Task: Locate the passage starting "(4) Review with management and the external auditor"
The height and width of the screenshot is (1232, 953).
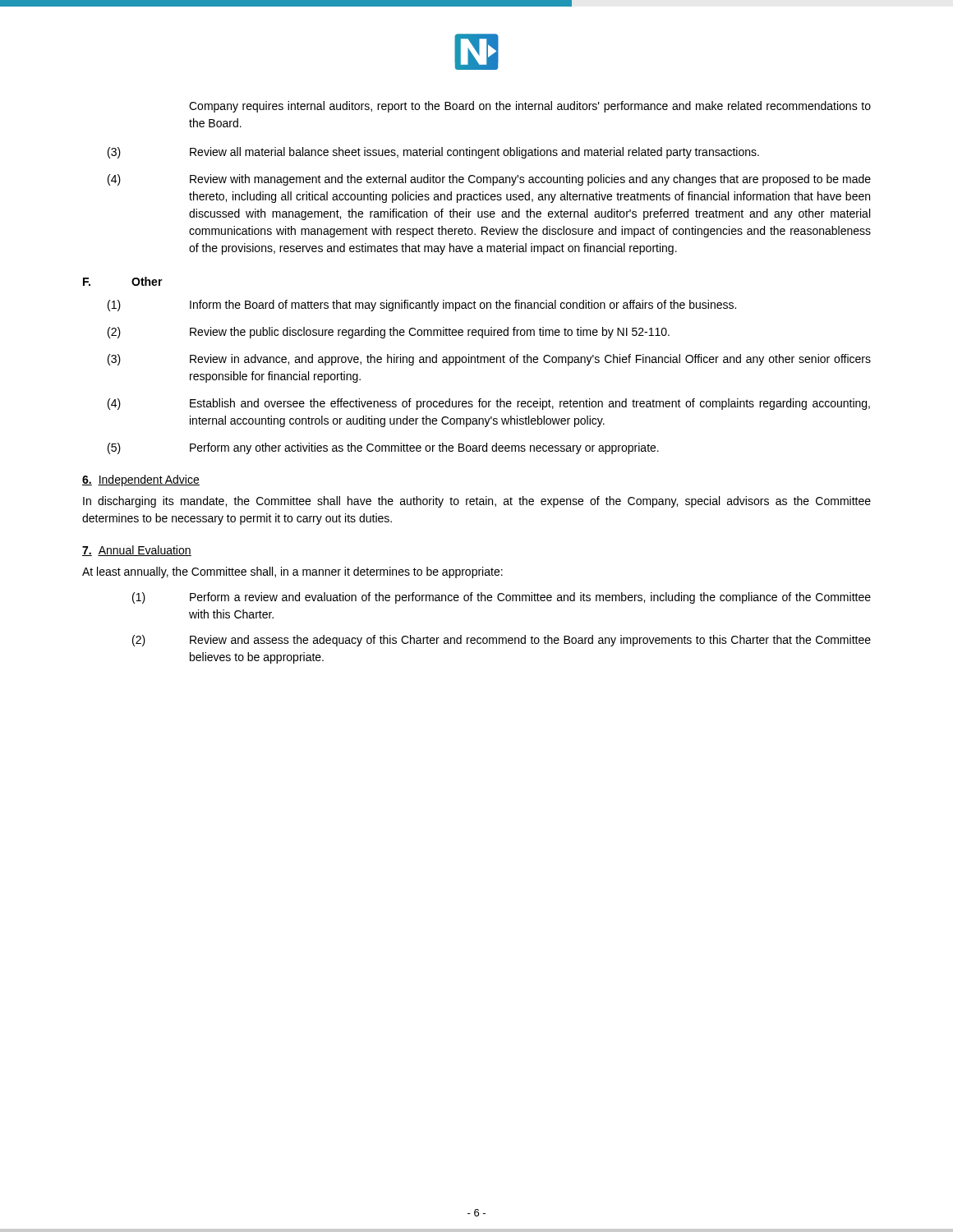Action: 476,214
